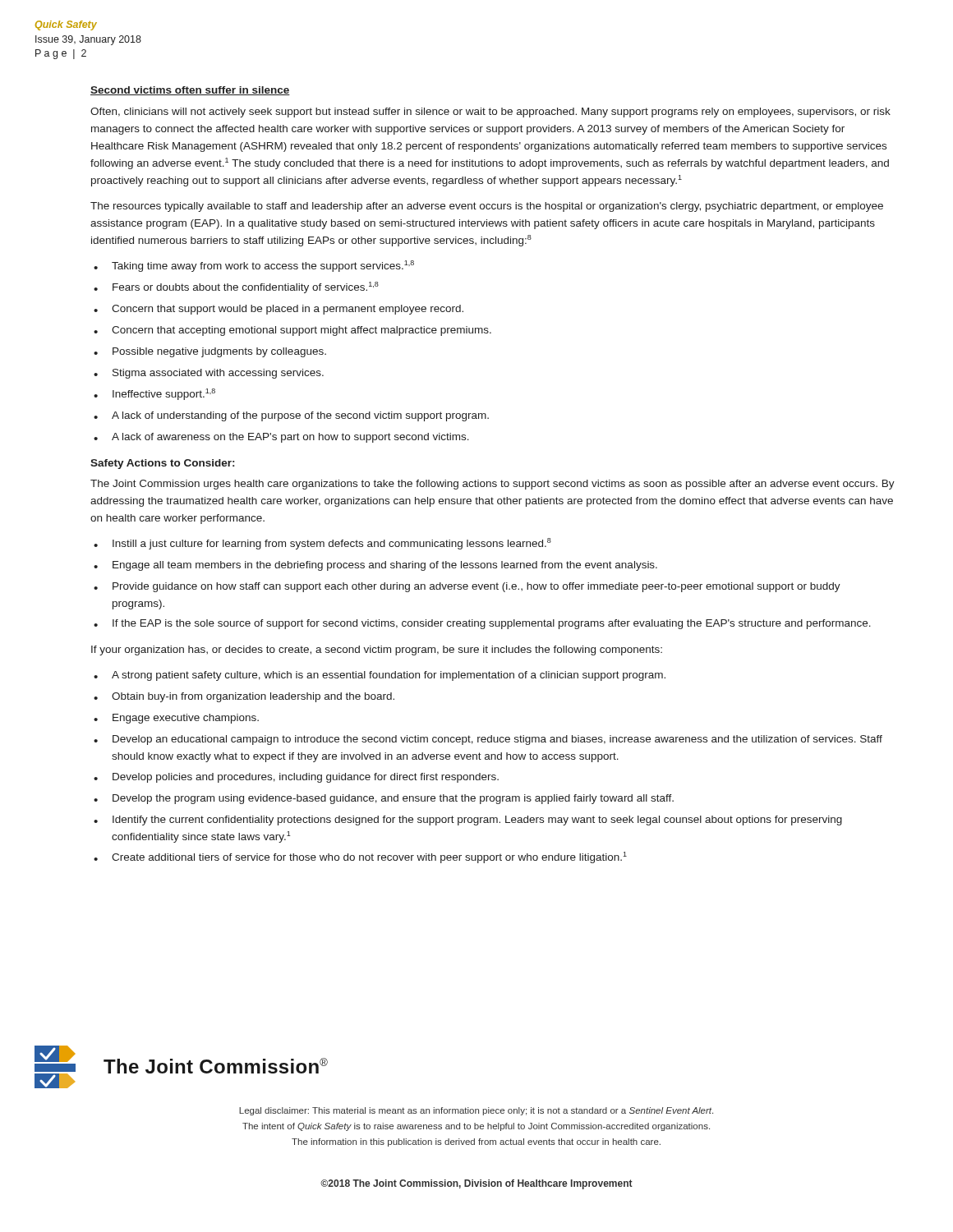The height and width of the screenshot is (1232, 953).
Task: Select the text starting "• A strong patient"
Action: click(493, 676)
